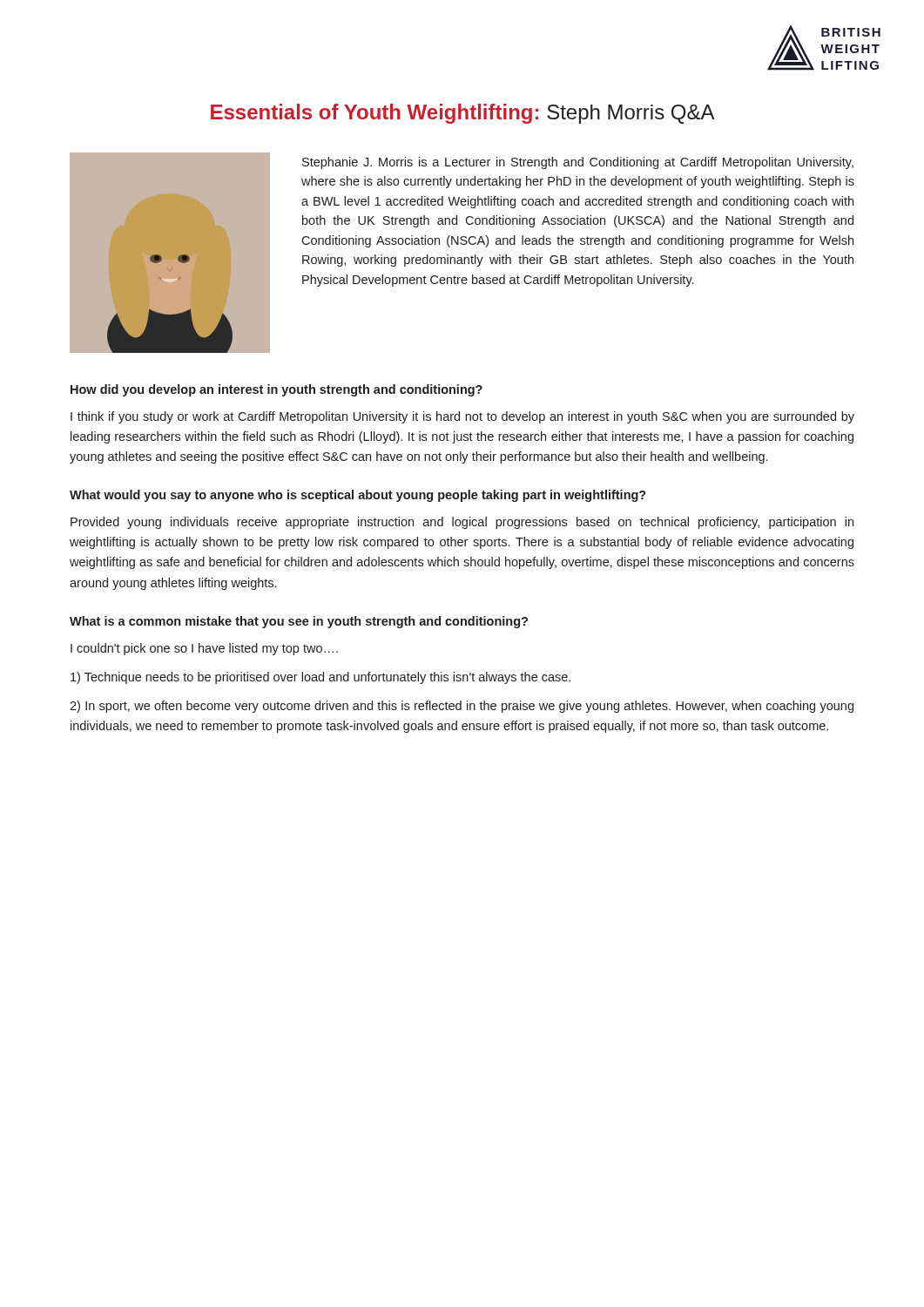Click the passage that begins "2) In sport, we often become"
Viewport: 924px width, 1307px height.
462,716
